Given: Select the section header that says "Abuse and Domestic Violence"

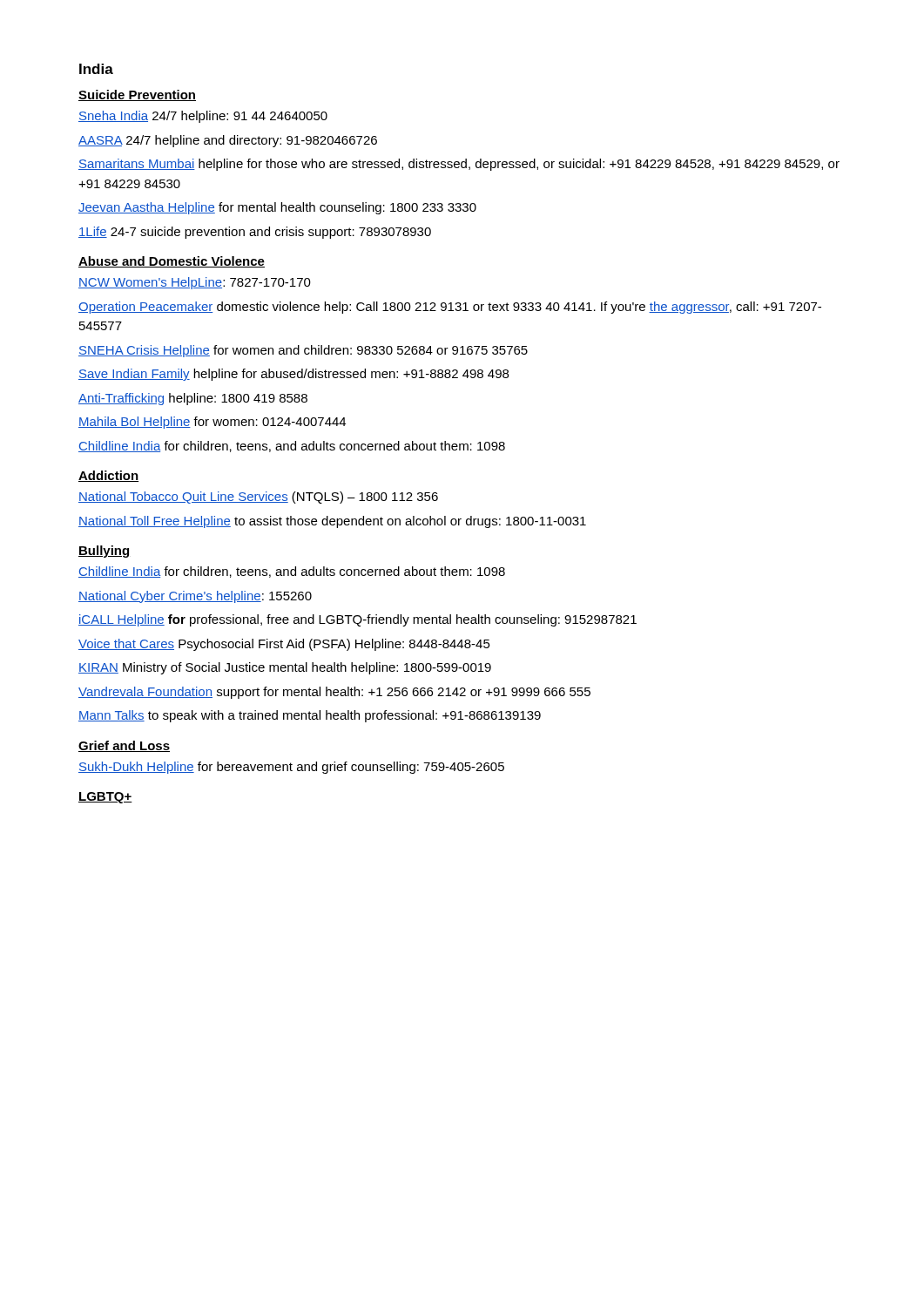Looking at the screenshot, I should (172, 261).
